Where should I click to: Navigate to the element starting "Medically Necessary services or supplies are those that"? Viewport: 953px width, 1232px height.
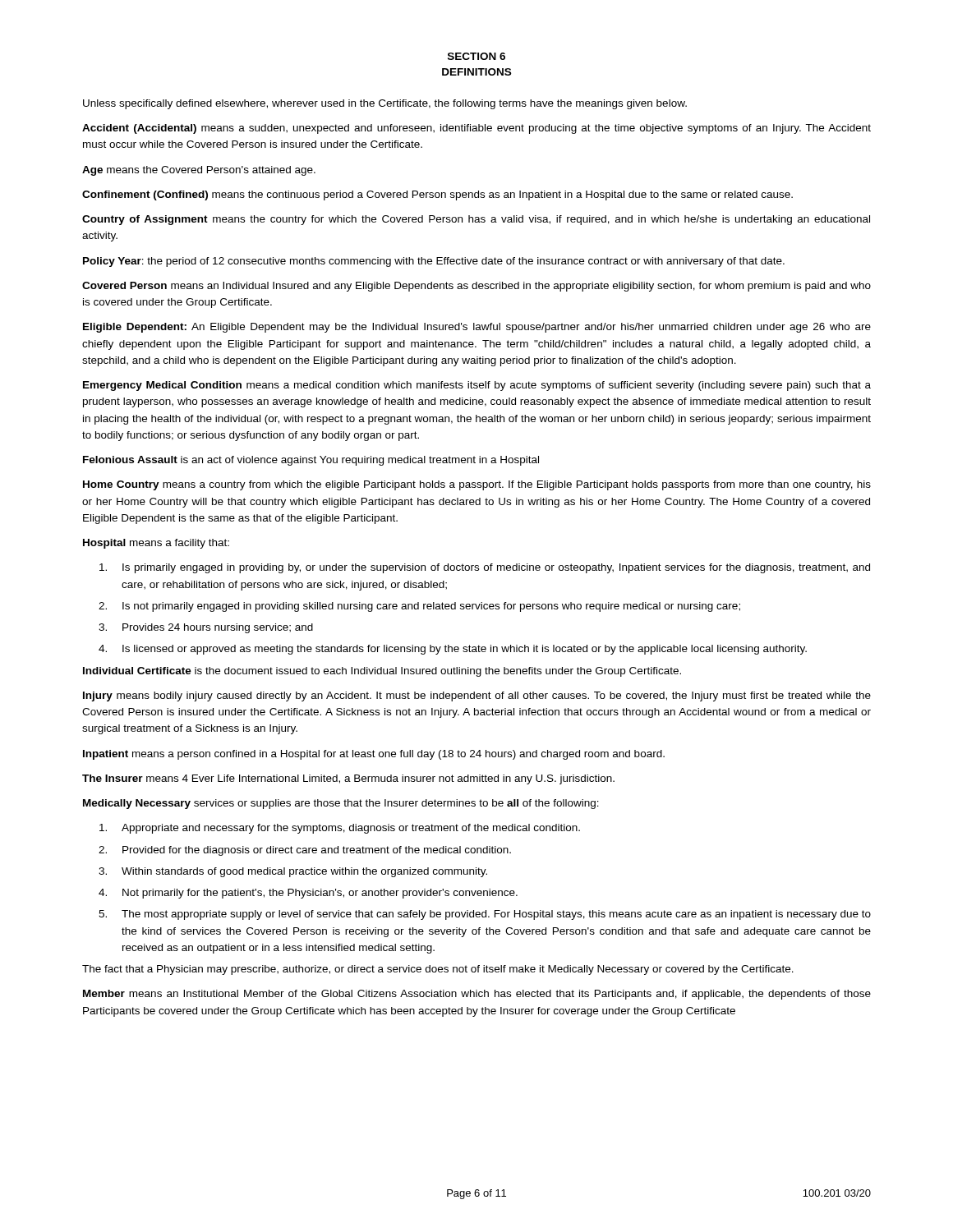[x=341, y=803]
